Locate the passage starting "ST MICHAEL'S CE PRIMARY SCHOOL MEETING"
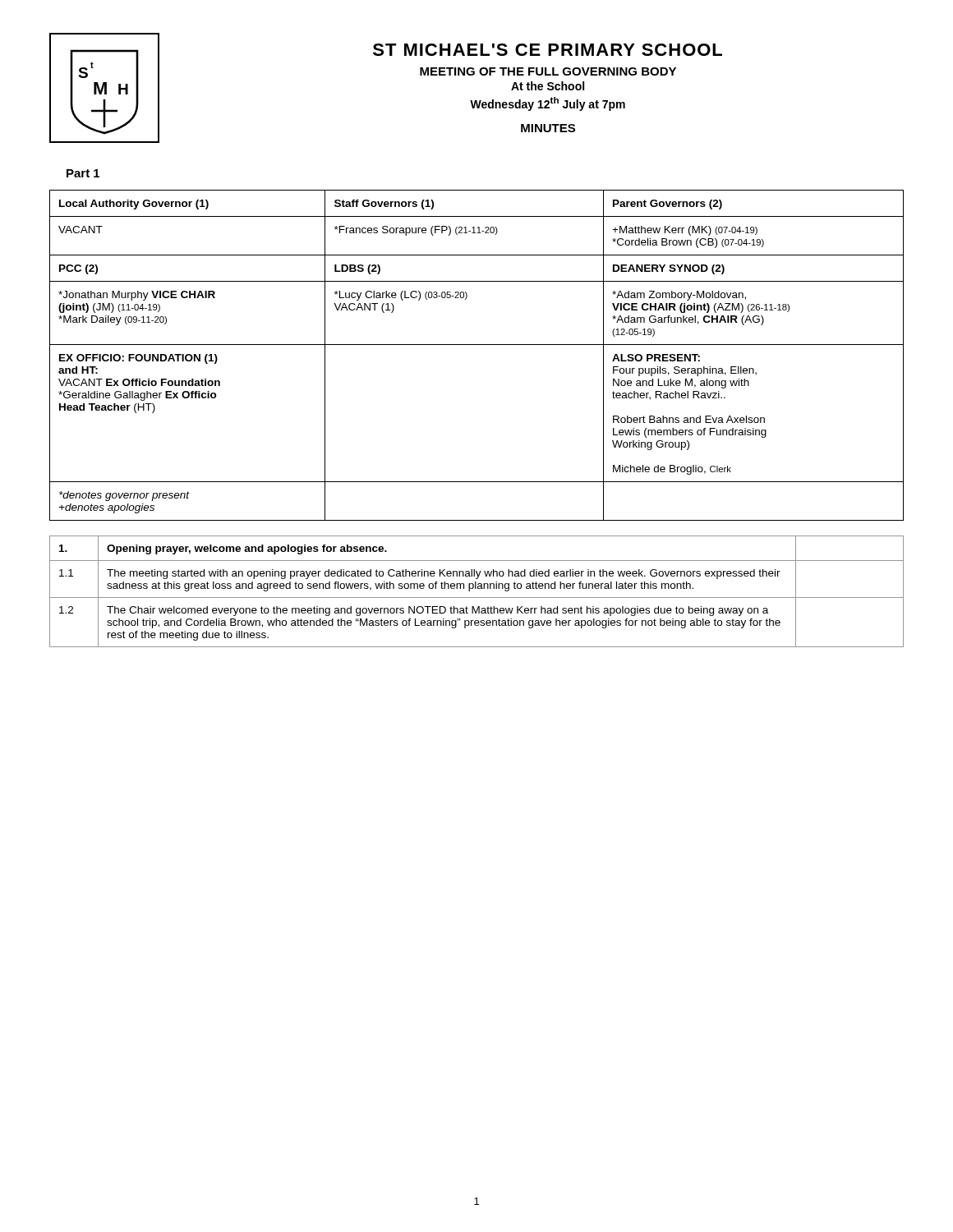Image resolution: width=953 pixels, height=1232 pixels. point(548,87)
